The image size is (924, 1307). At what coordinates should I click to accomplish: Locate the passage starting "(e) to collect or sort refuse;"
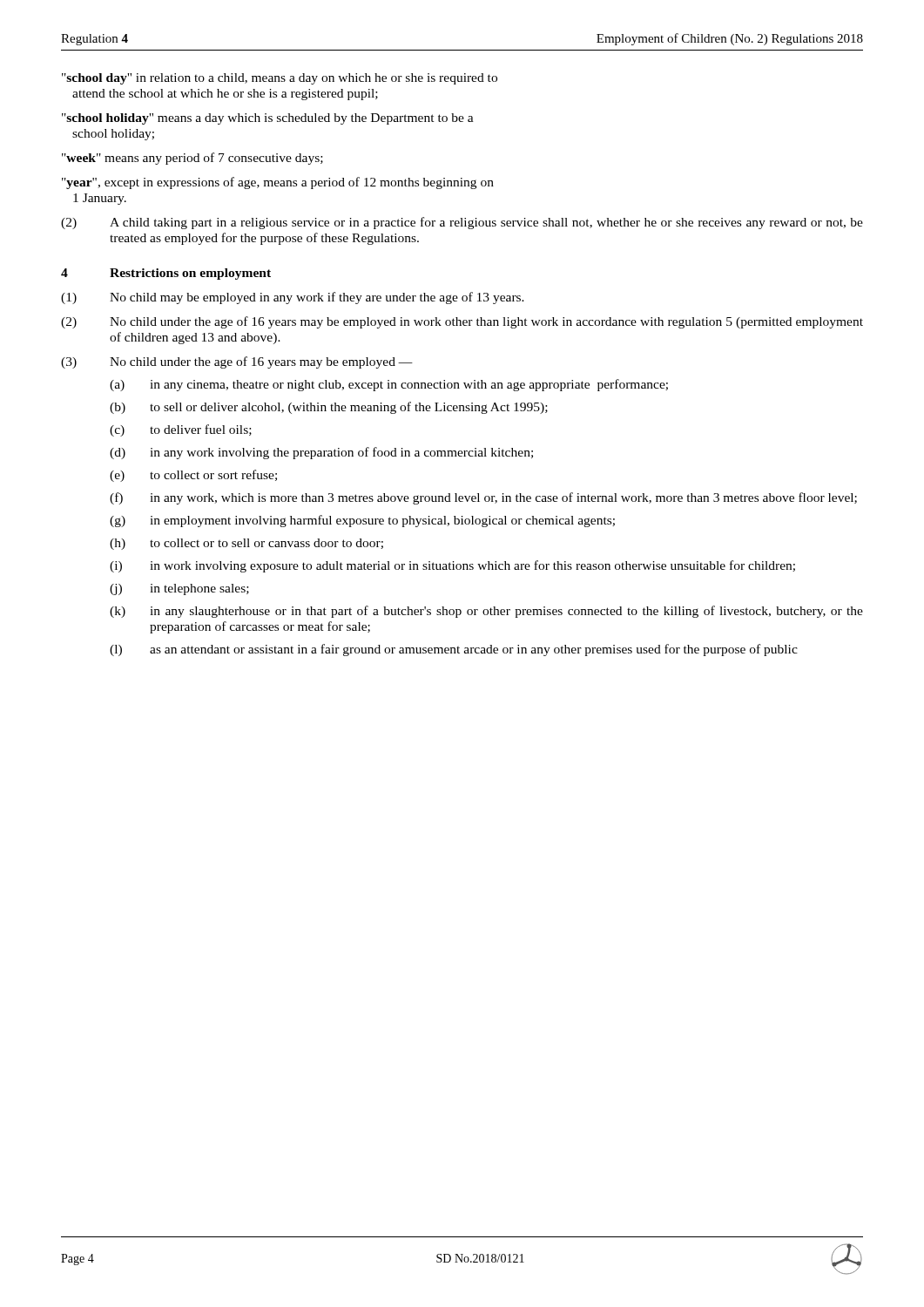(193, 476)
